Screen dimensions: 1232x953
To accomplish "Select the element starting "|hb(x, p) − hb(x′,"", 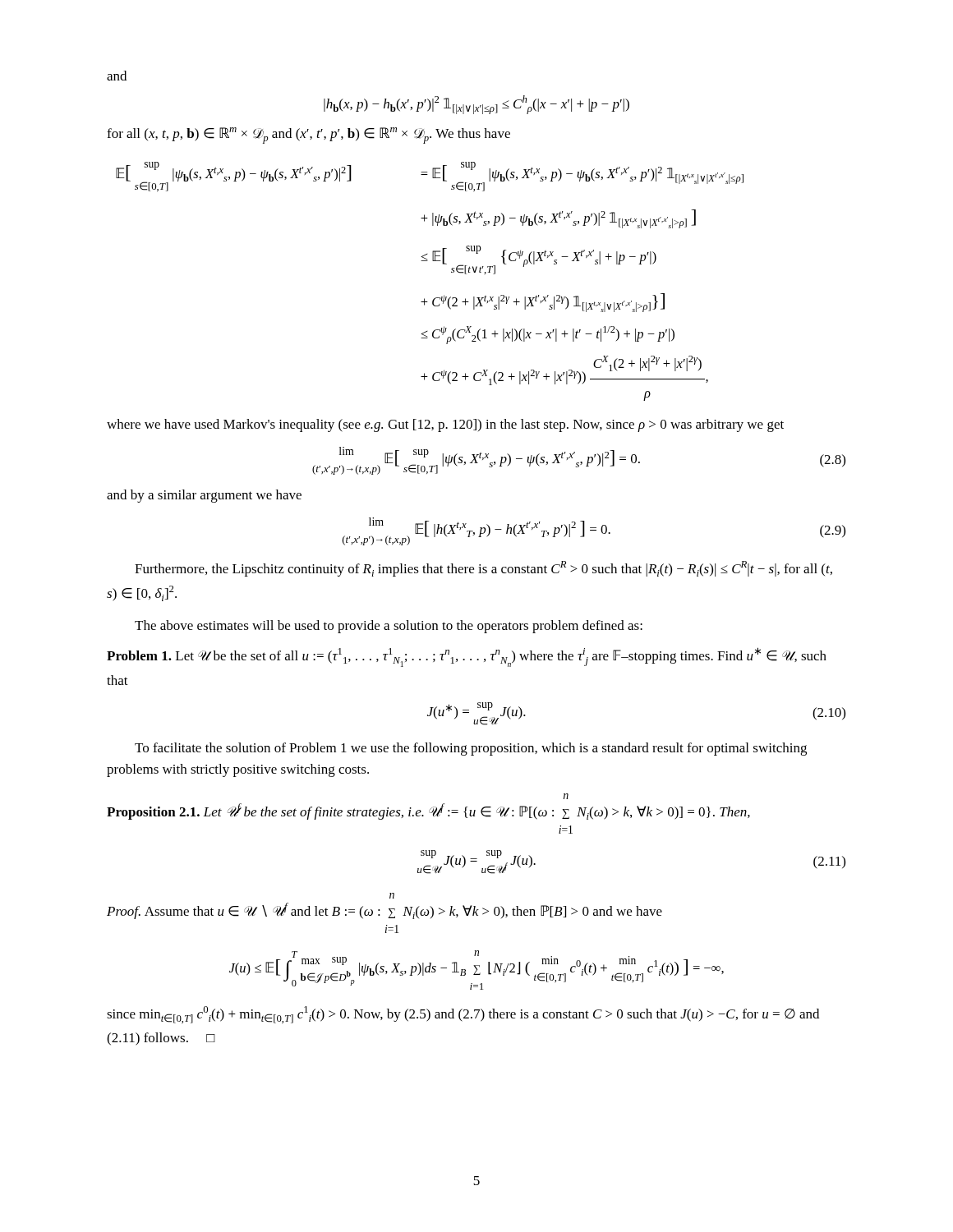I will click(x=476, y=104).
